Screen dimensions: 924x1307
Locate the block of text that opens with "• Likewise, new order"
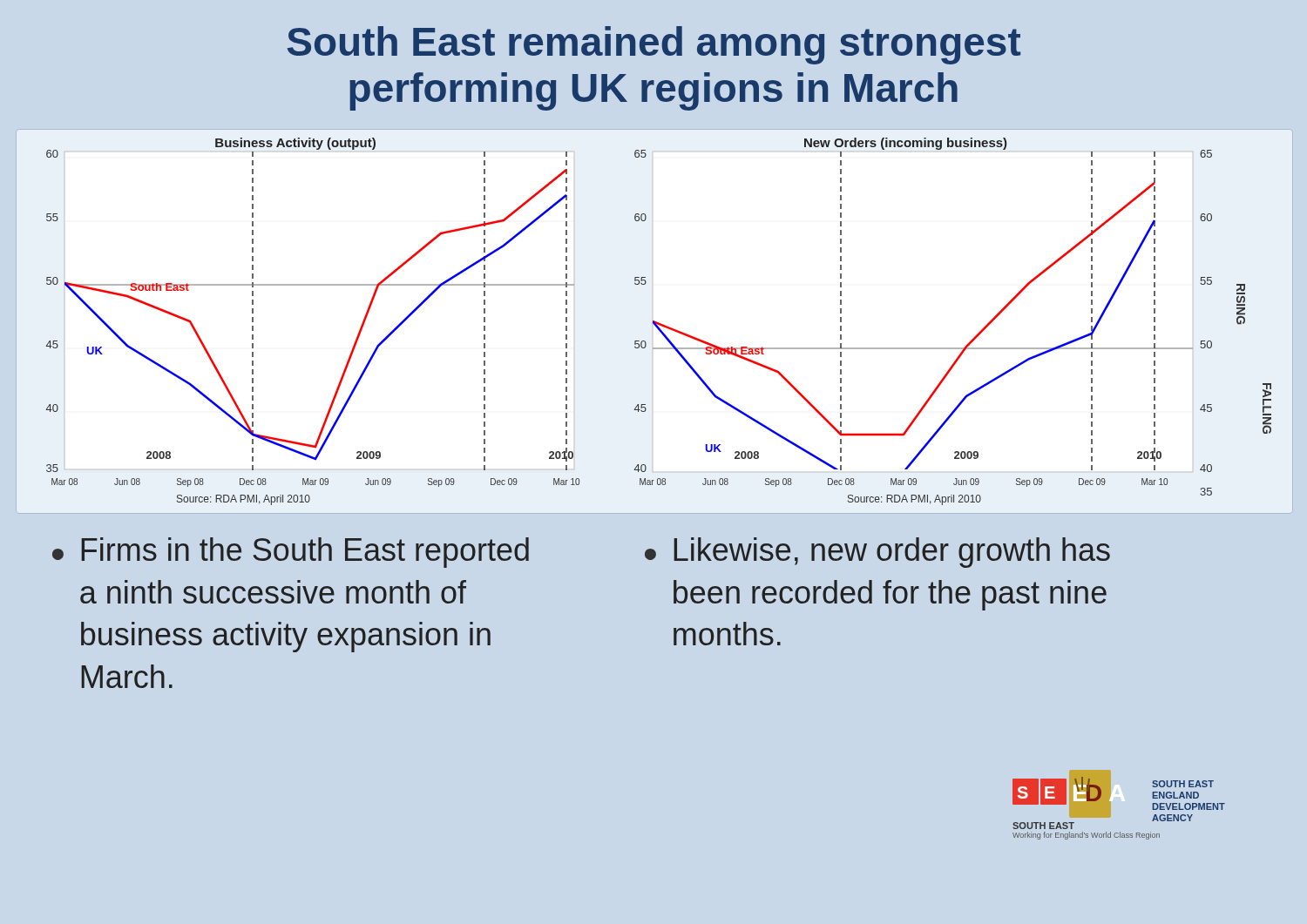tap(896, 593)
